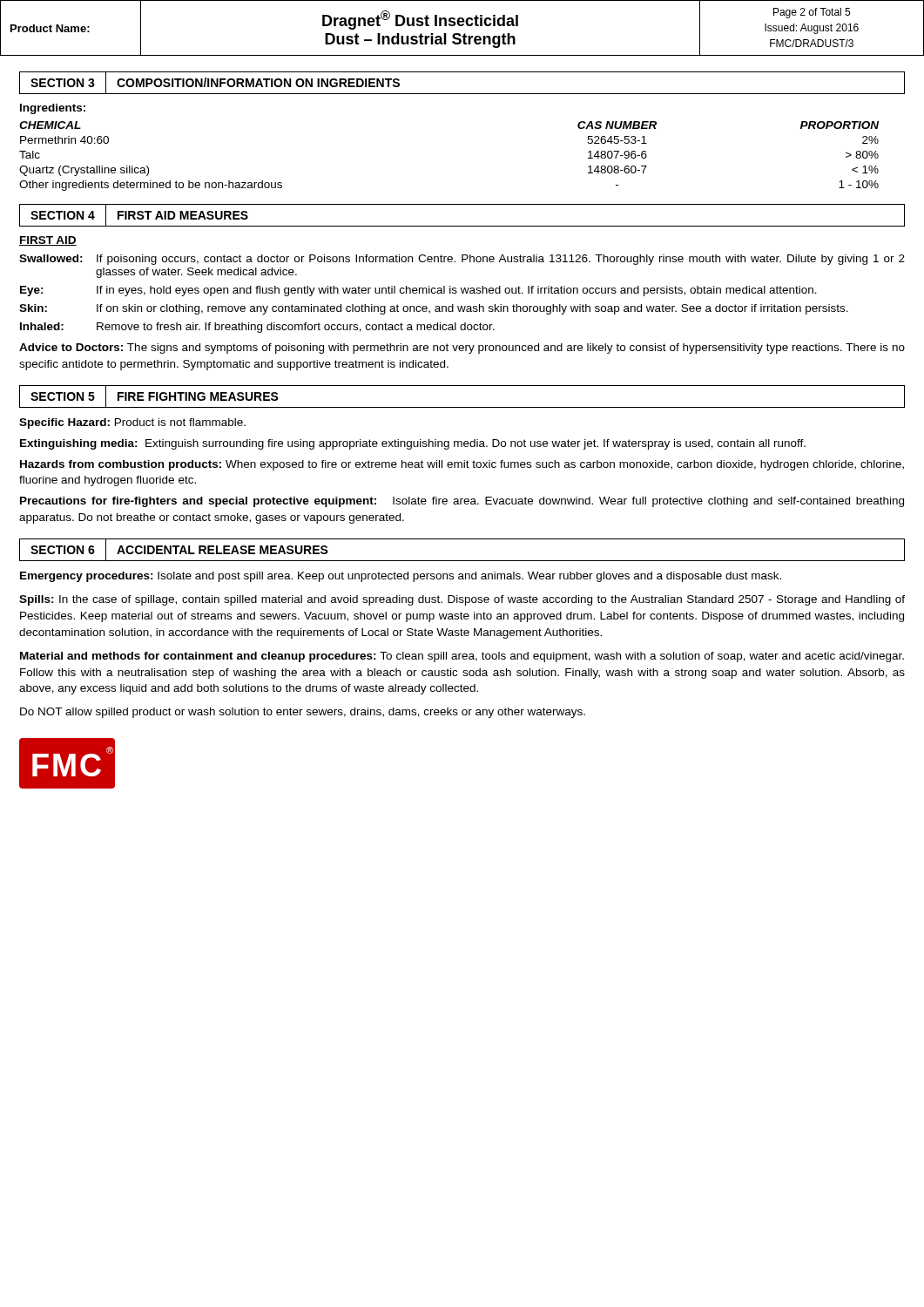
Task: Locate the text "SECTION 3 COMPOSITION/INFORMATION ON INGREDIENTS"
Action: click(215, 83)
